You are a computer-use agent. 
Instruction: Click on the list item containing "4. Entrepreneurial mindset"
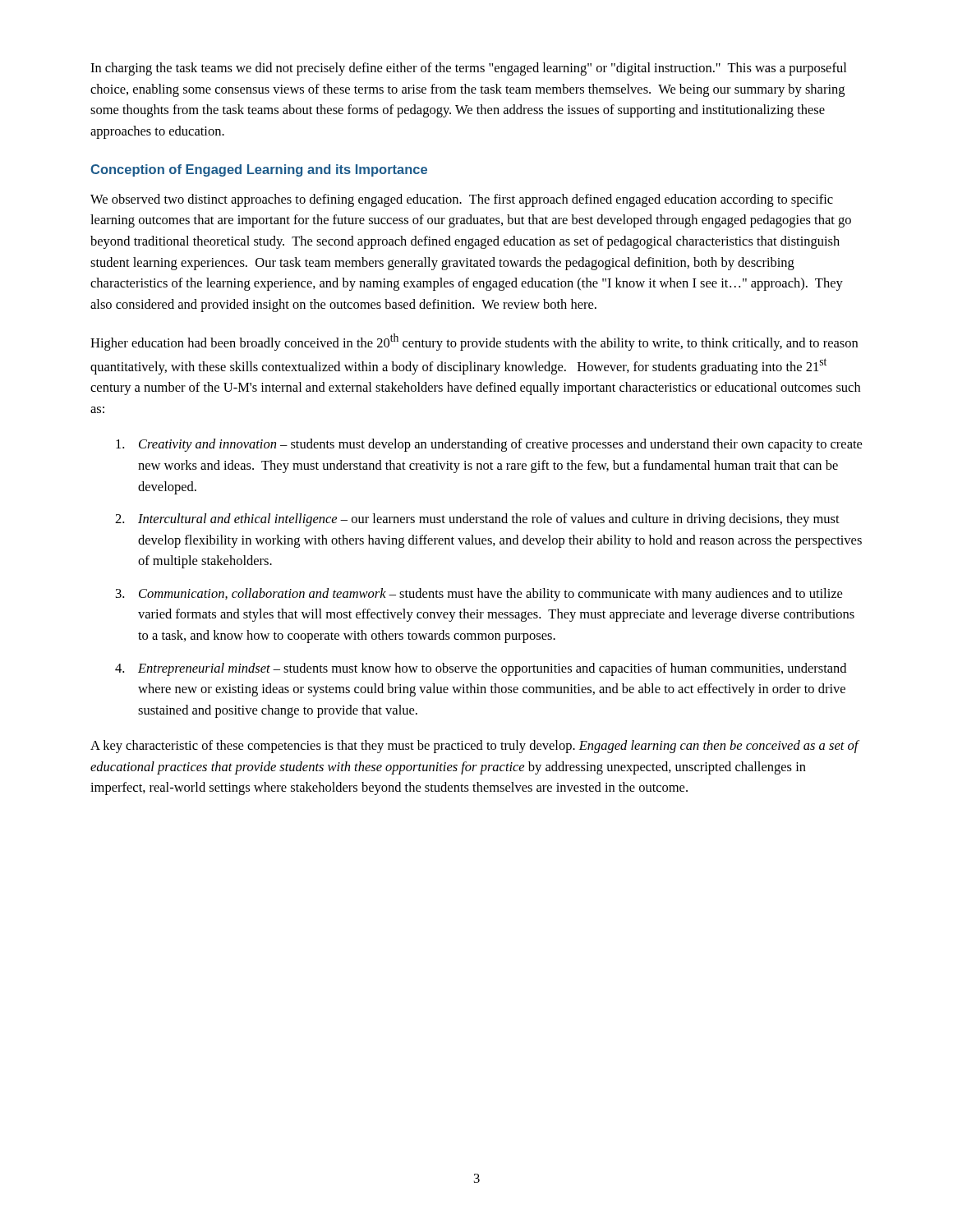(x=489, y=689)
